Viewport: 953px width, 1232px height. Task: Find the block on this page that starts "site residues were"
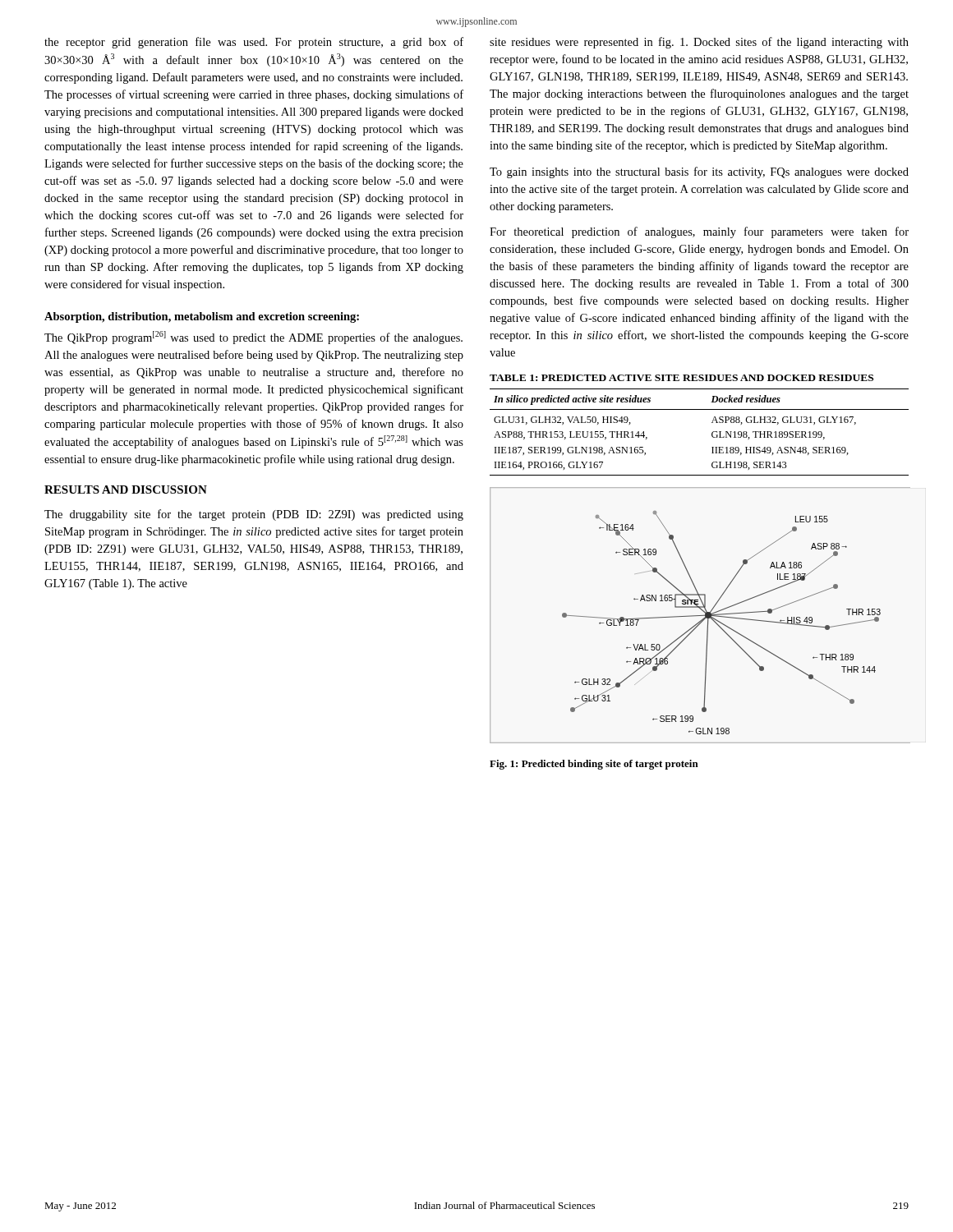[x=699, y=94]
